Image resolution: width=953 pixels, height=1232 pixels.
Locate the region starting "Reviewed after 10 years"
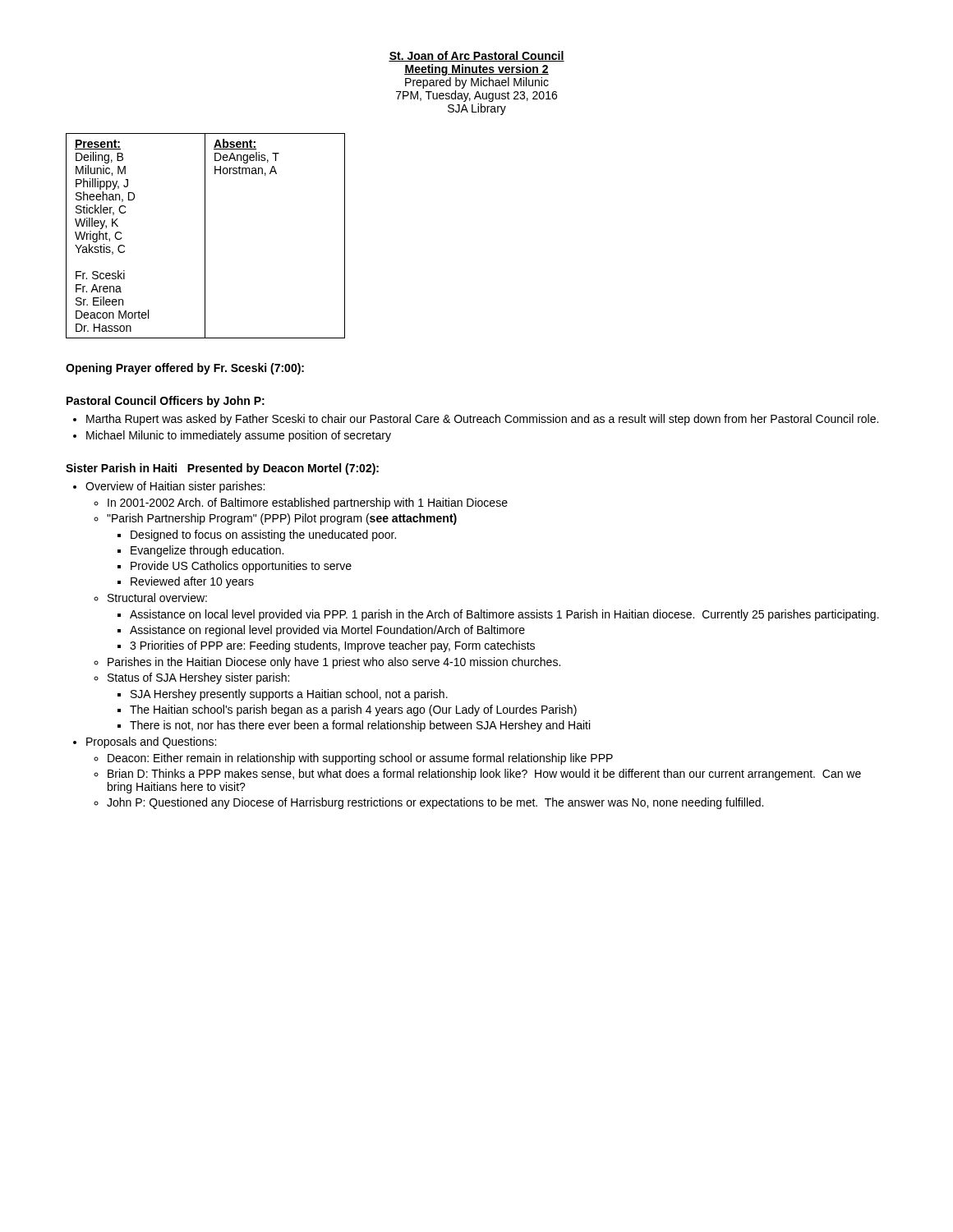192,582
